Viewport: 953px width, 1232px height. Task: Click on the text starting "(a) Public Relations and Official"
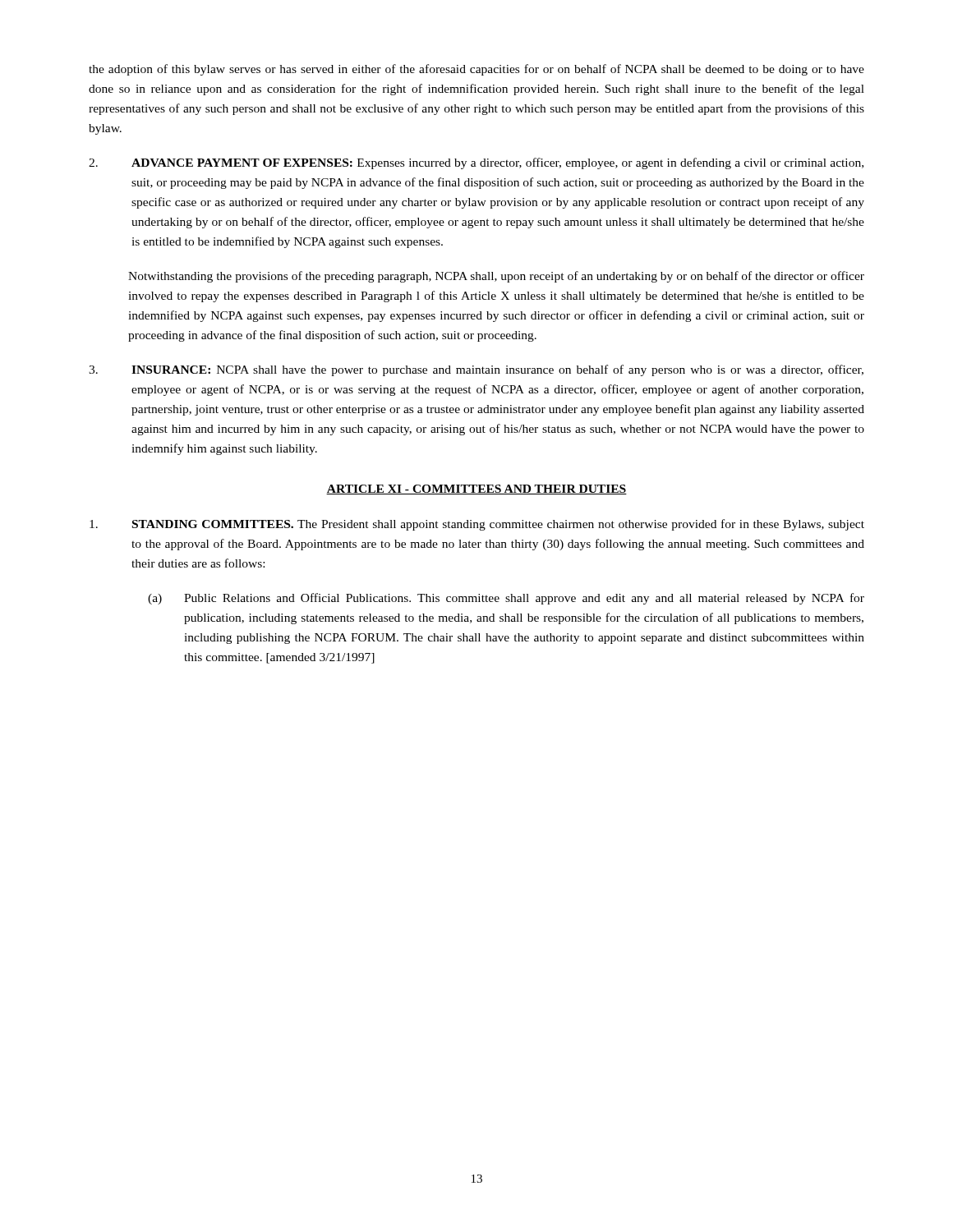point(476,628)
